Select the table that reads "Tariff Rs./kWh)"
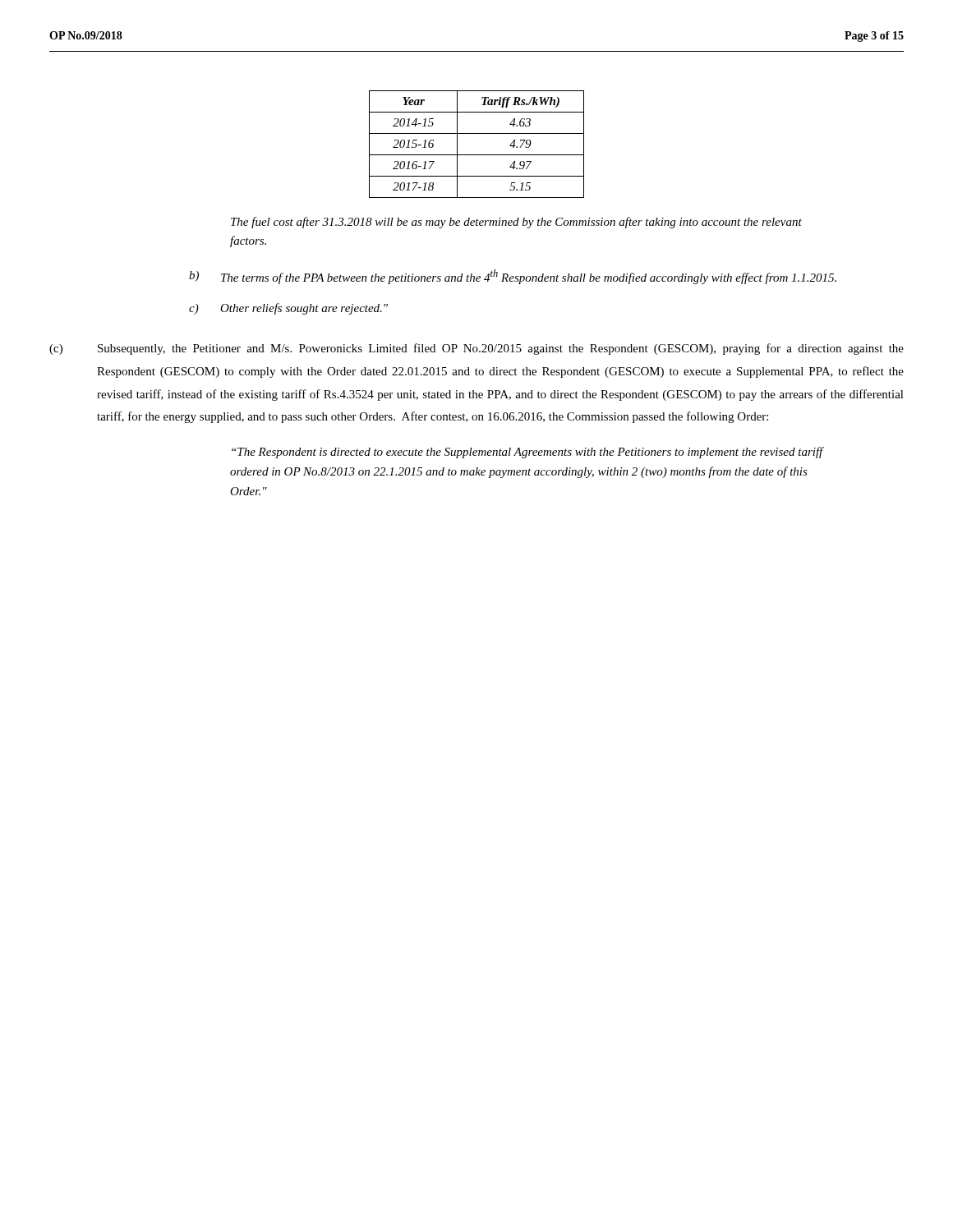 476,144
